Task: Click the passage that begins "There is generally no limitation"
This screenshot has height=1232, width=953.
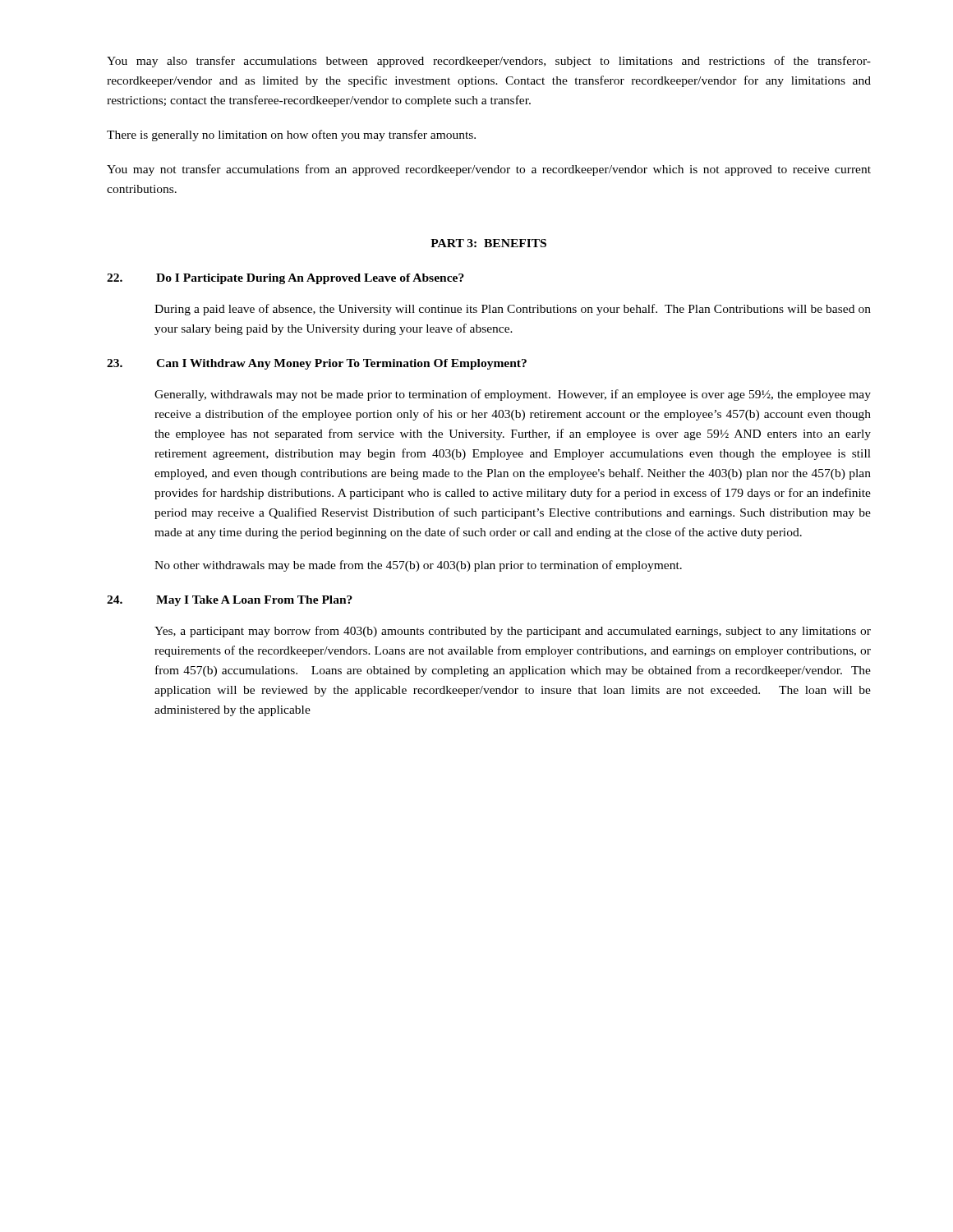Action: pos(291,136)
